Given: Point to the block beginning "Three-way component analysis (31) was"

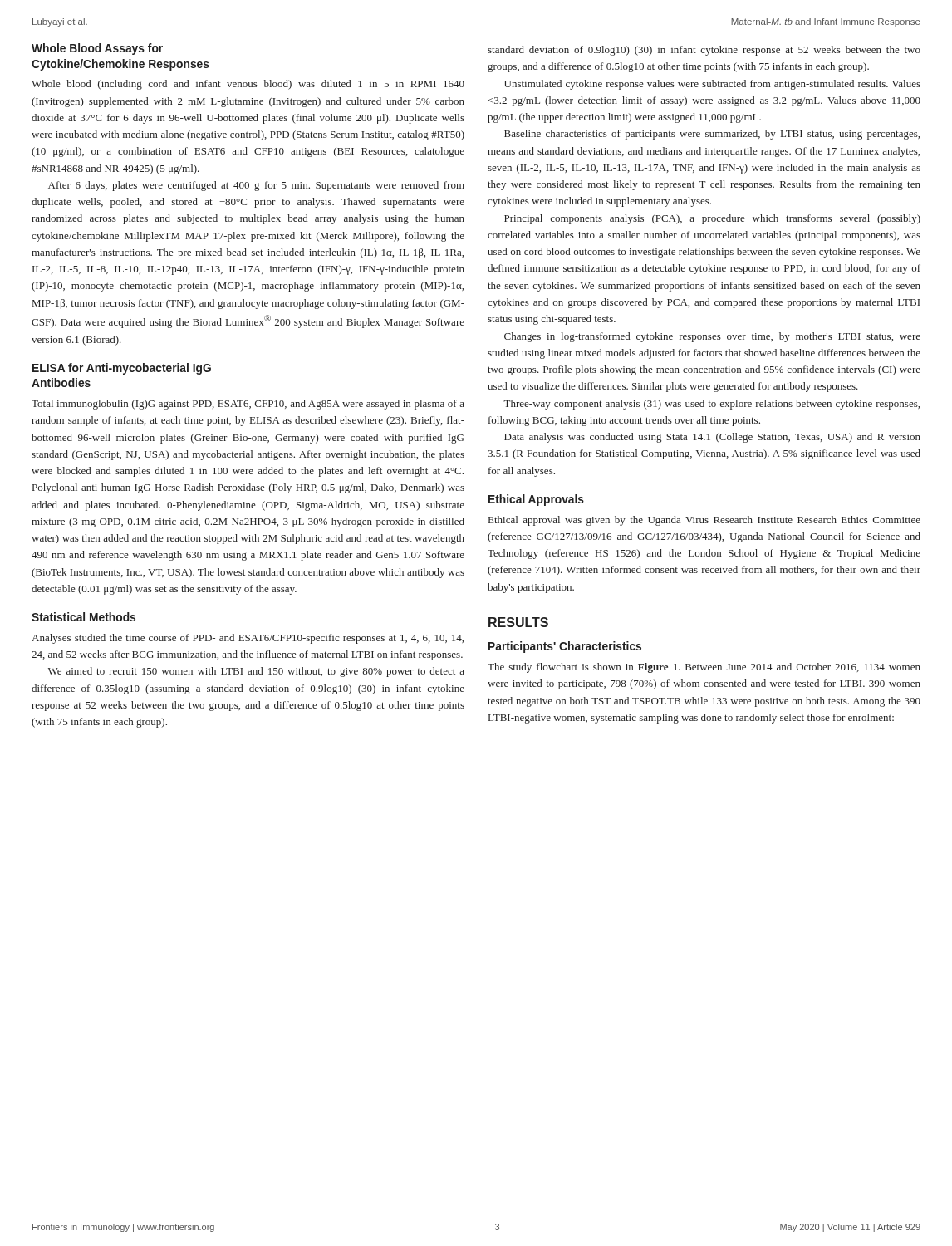Looking at the screenshot, I should pos(704,411).
